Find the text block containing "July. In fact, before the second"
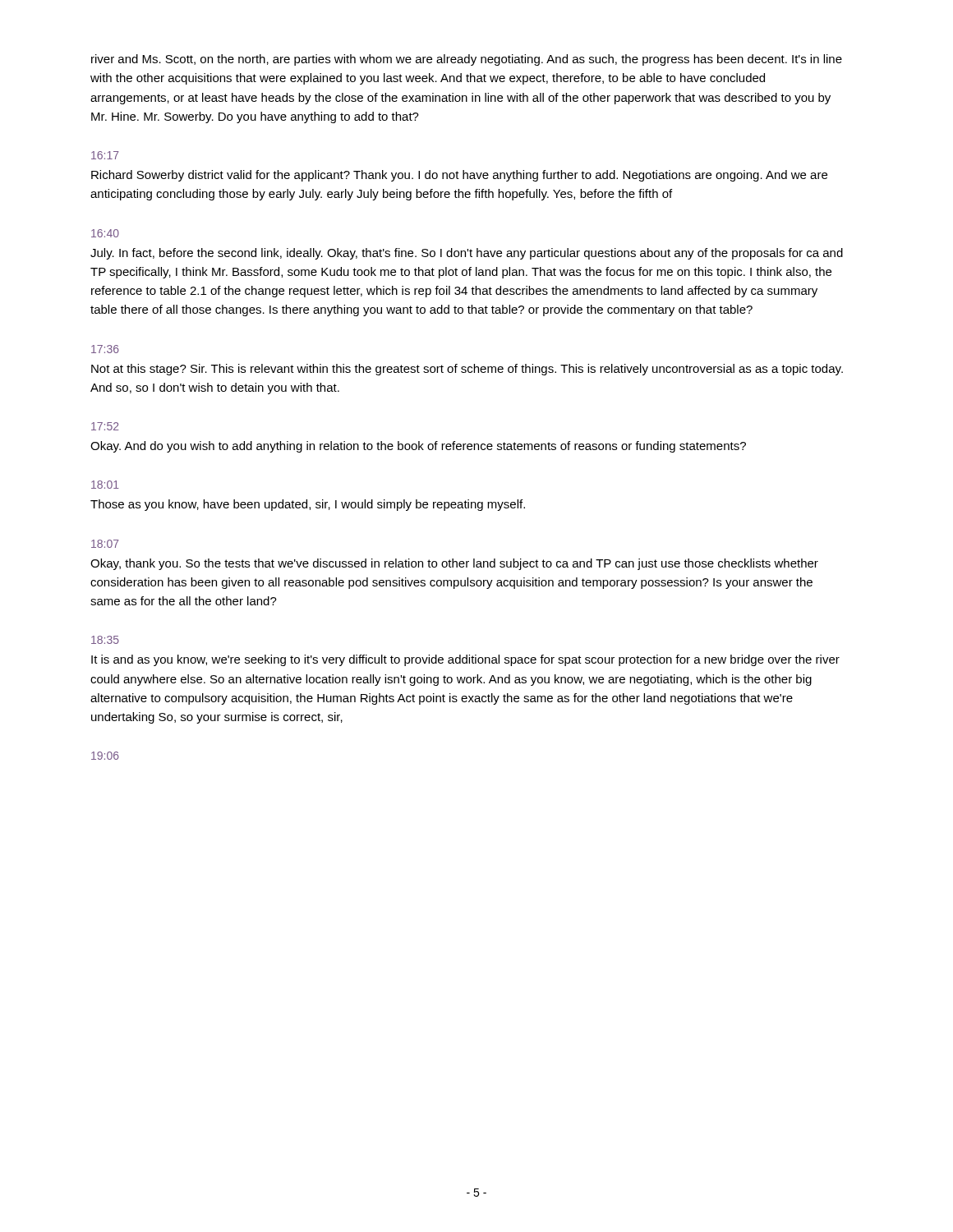The height and width of the screenshot is (1232, 953). (x=467, y=281)
